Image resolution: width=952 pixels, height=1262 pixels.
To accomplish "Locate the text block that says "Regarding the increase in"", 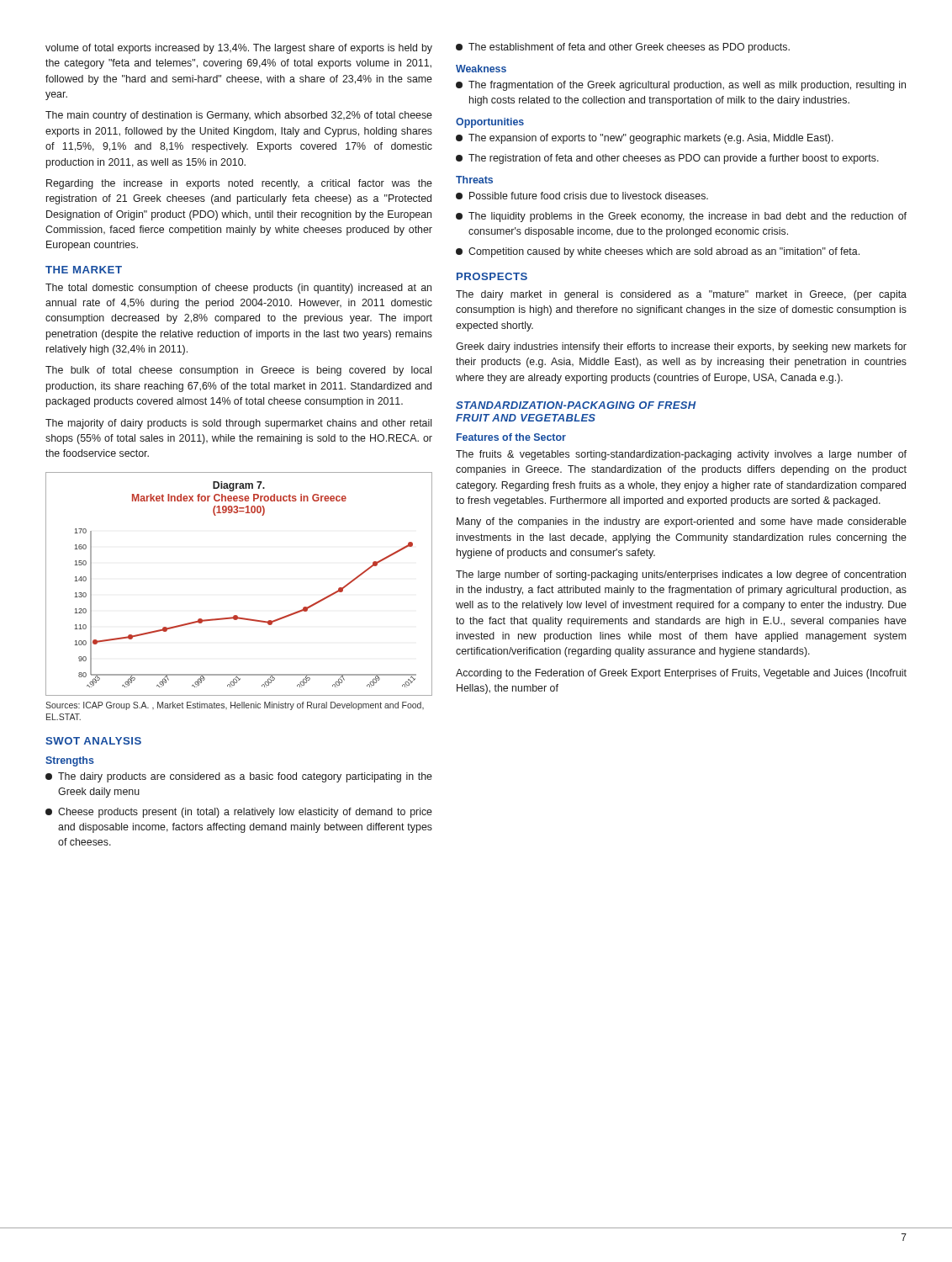I will [x=239, y=214].
